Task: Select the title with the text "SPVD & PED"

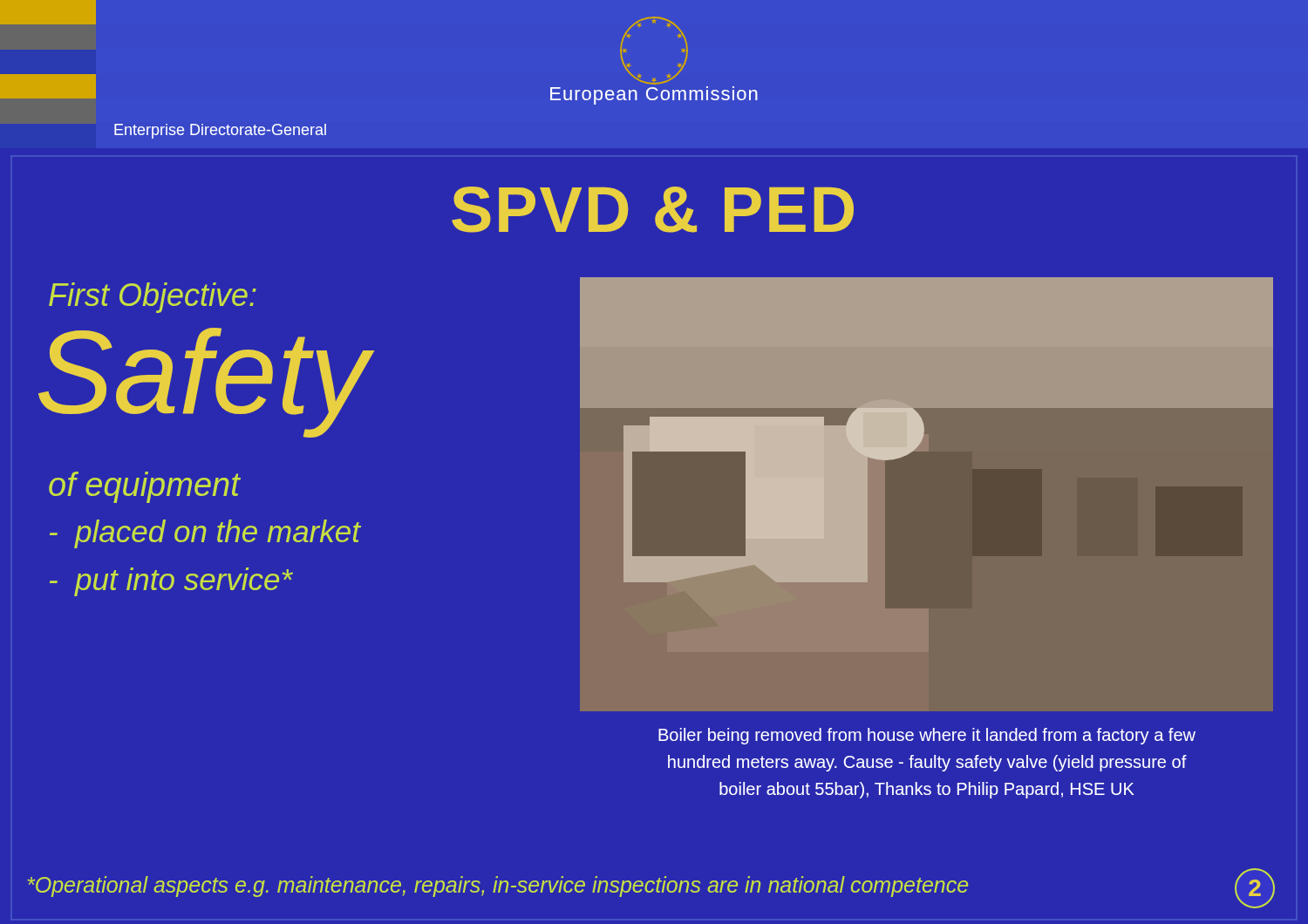Action: (x=654, y=210)
